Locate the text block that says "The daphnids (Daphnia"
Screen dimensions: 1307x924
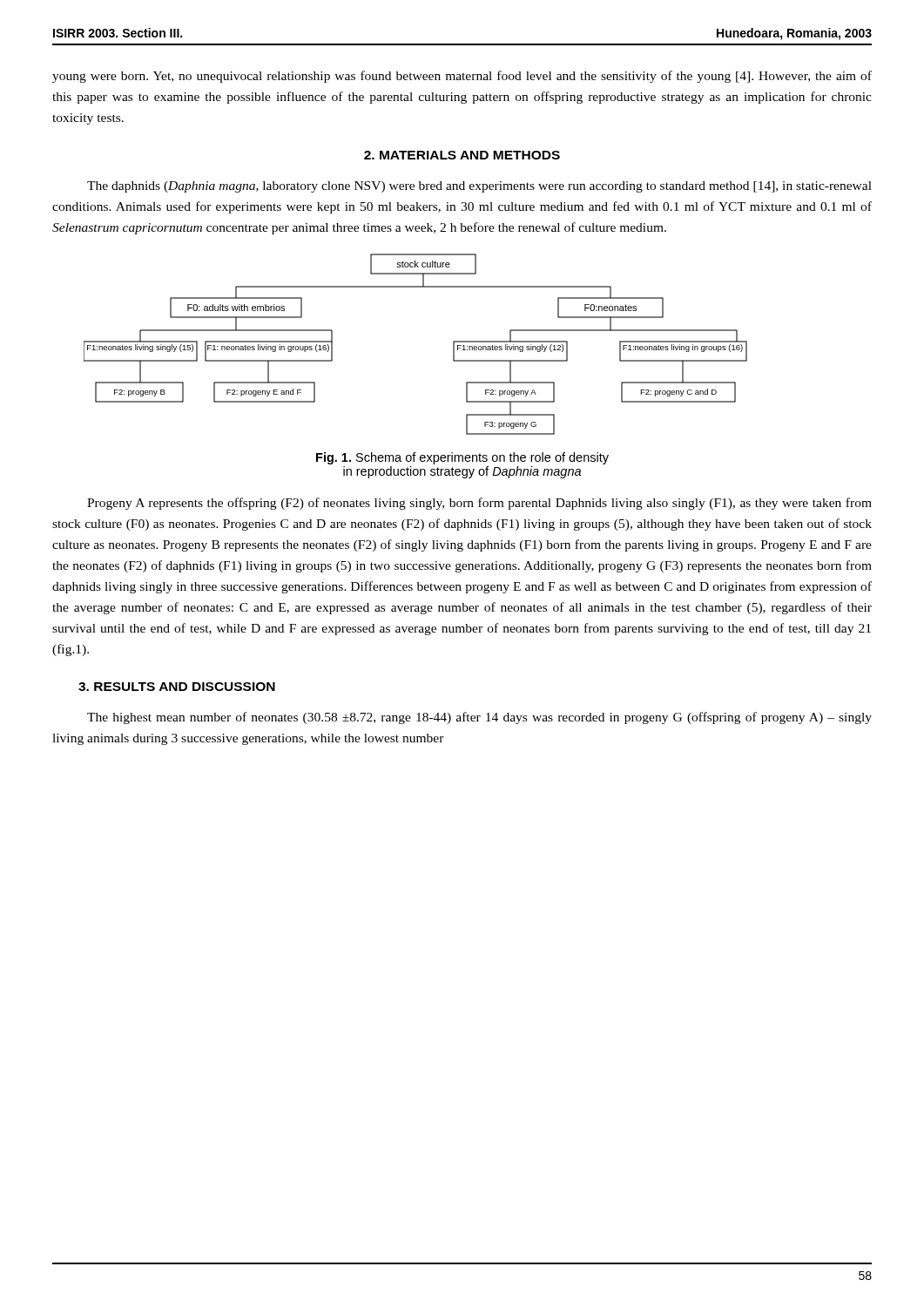coord(462,207)
